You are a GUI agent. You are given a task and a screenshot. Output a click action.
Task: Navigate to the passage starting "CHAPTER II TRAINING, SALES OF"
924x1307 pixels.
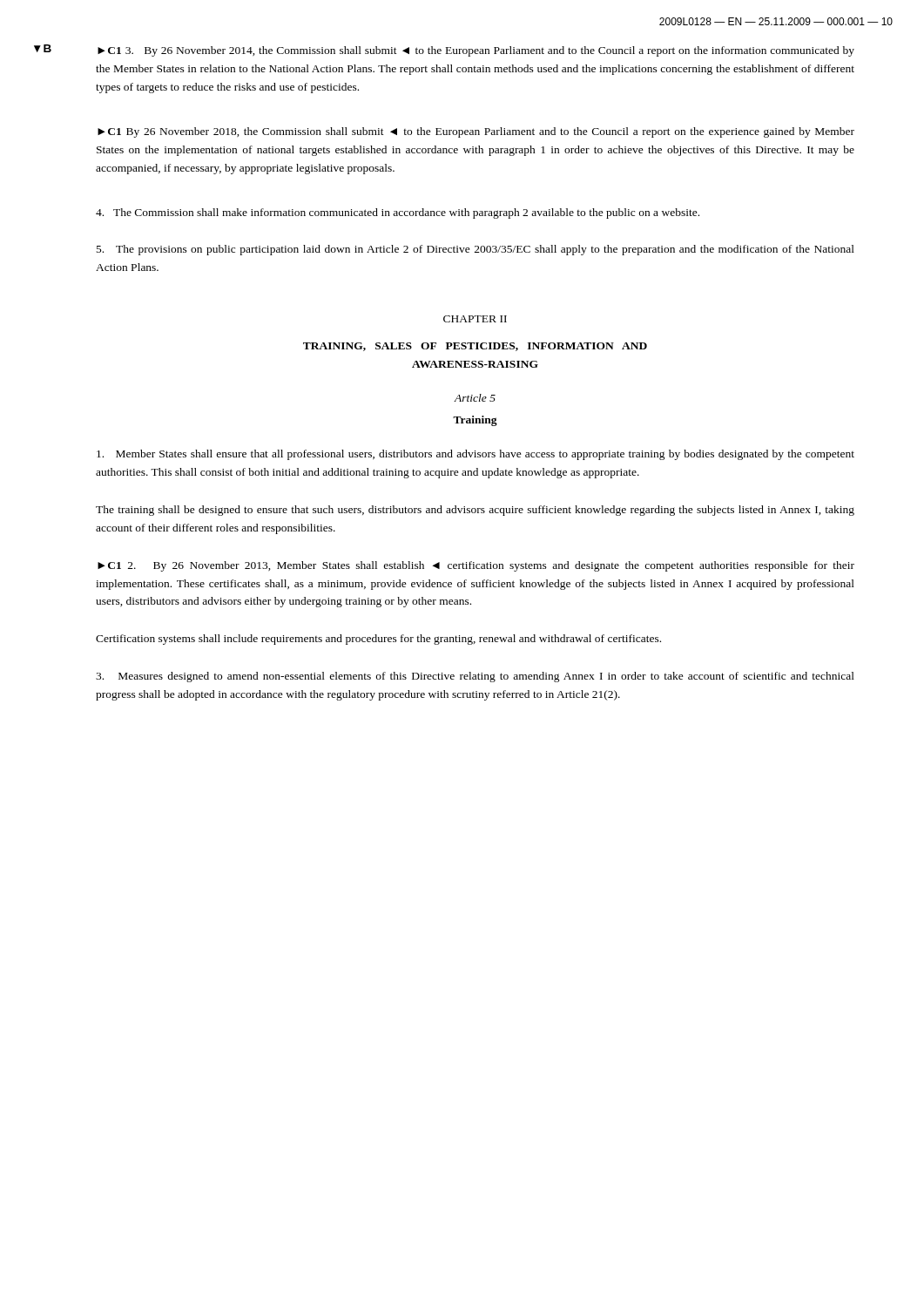(475, 342)
